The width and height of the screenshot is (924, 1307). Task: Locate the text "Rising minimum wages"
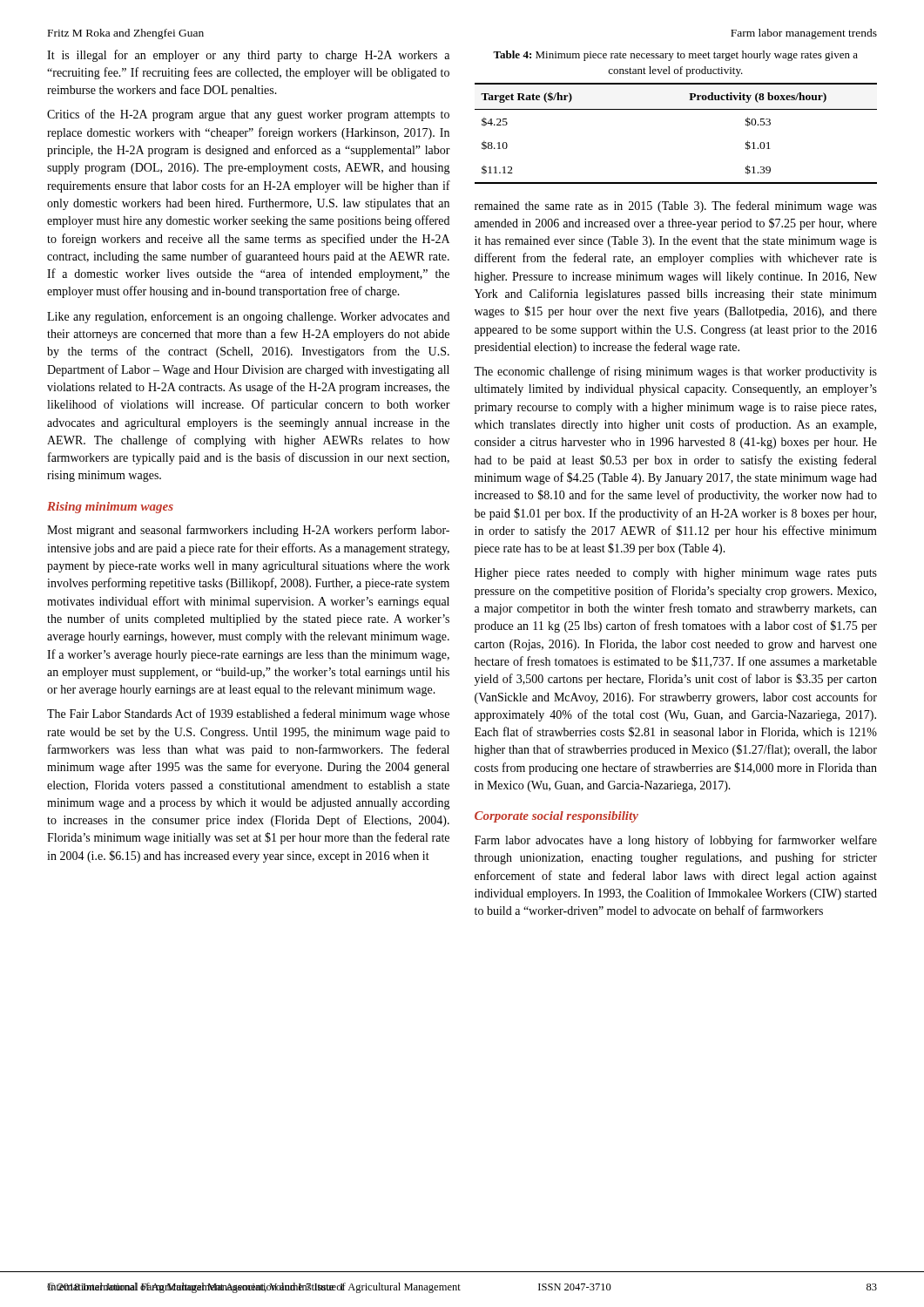(110, 506)
